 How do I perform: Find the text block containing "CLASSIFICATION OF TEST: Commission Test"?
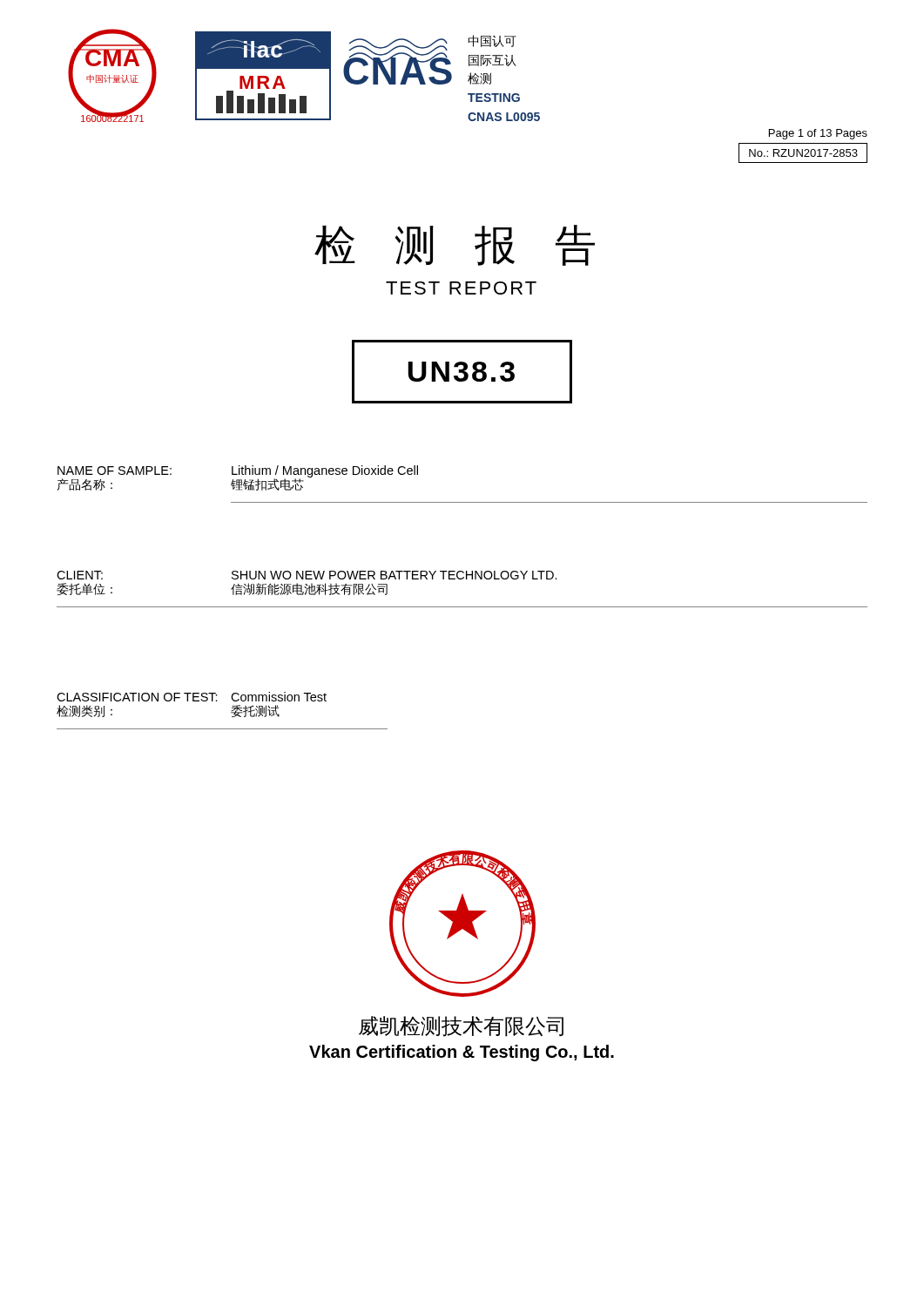pyautogui.click(x=192, y=697)
